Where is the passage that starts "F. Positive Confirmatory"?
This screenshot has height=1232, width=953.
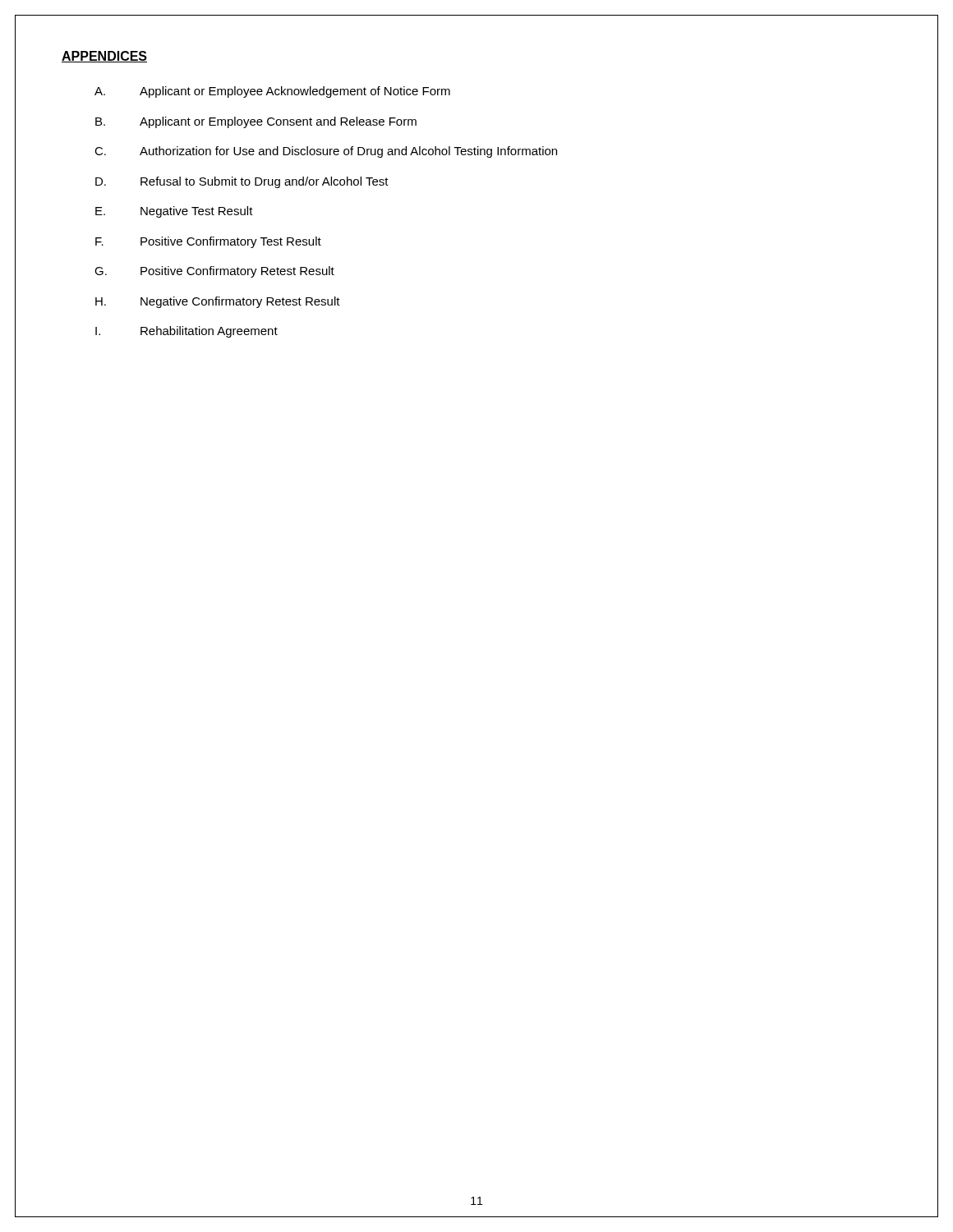pos(208,242)
